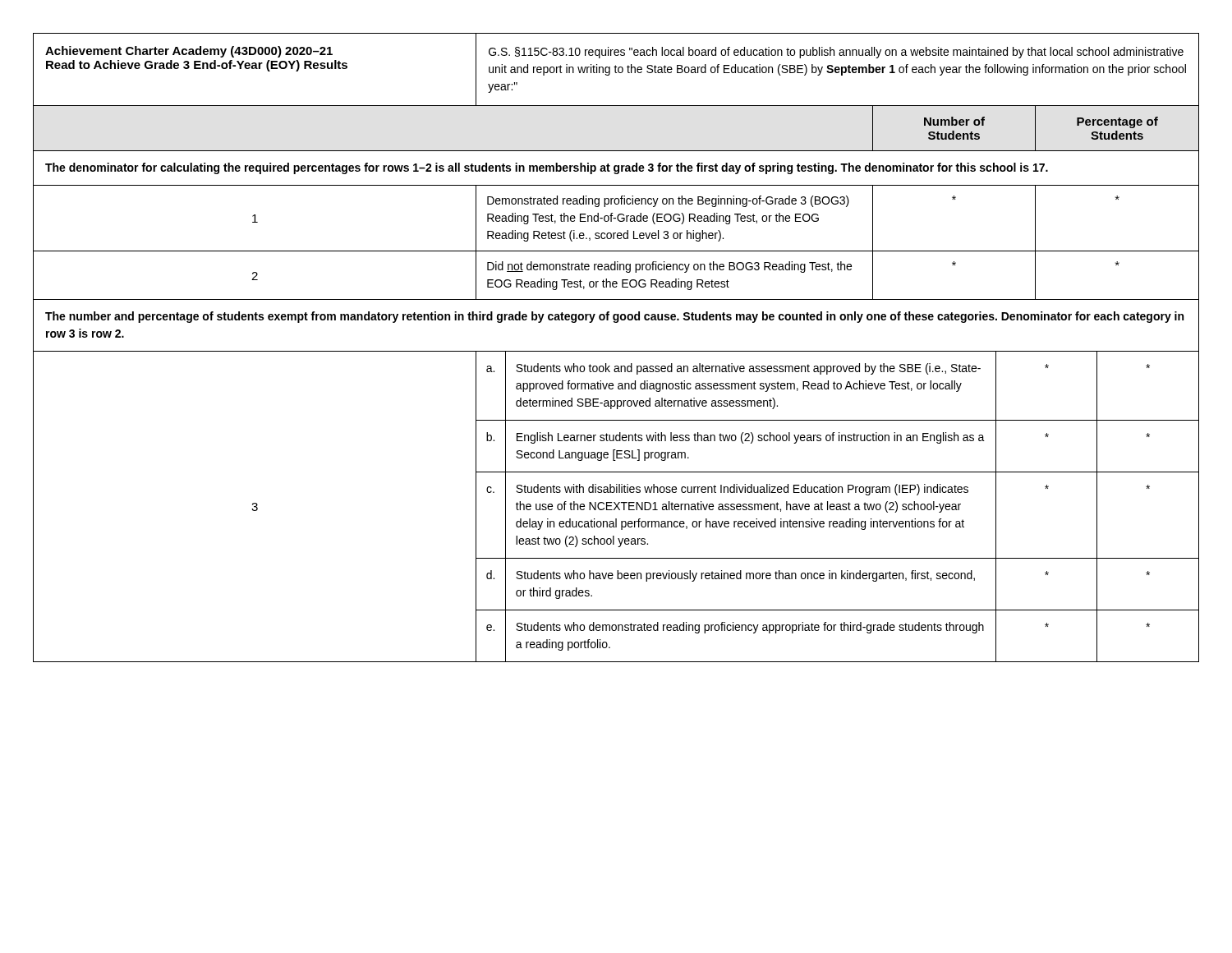
Task: Find the table that mentions "Students who demonstrated"
Action: click(616, 348)
